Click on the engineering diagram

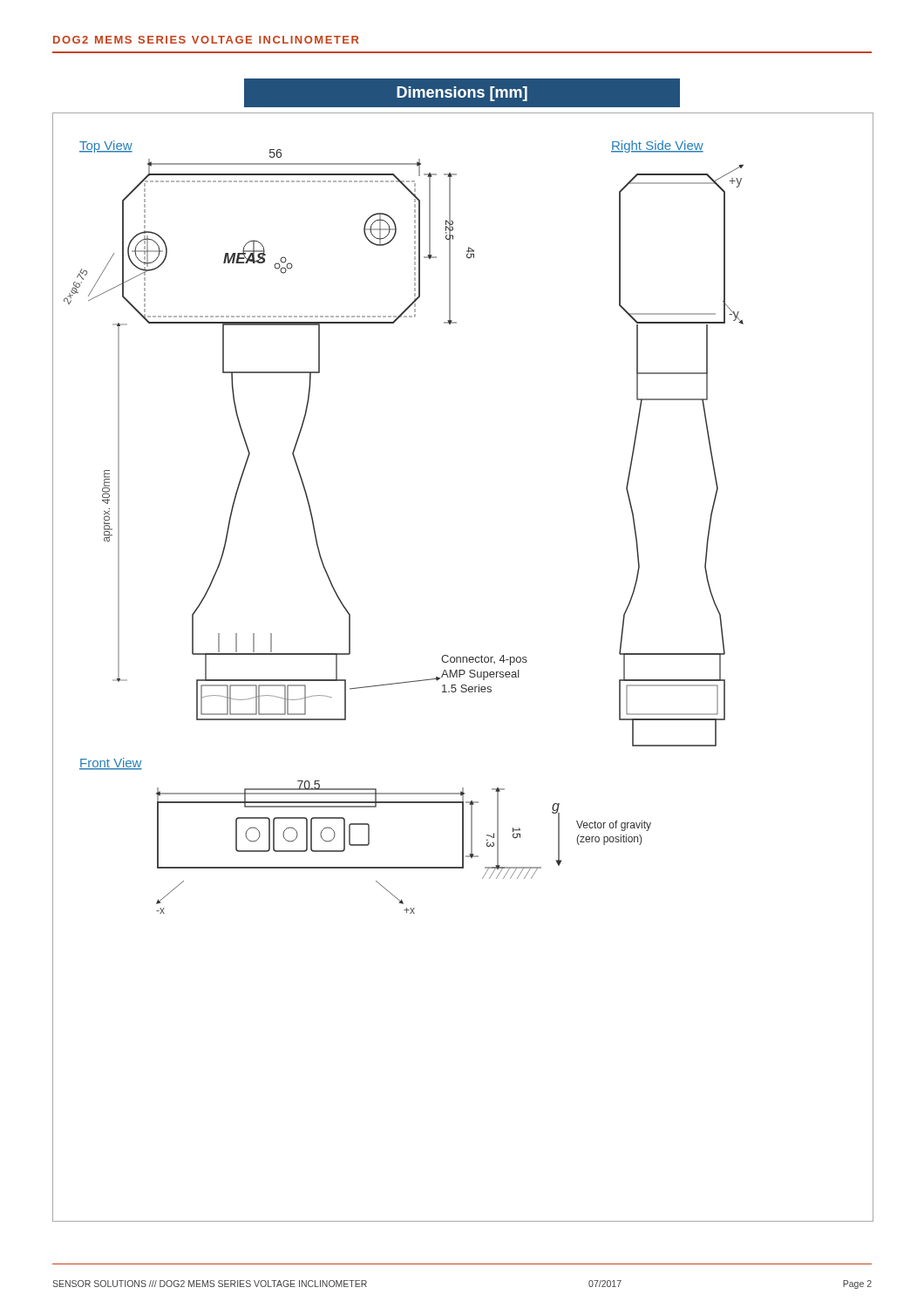tap(463, 667)
